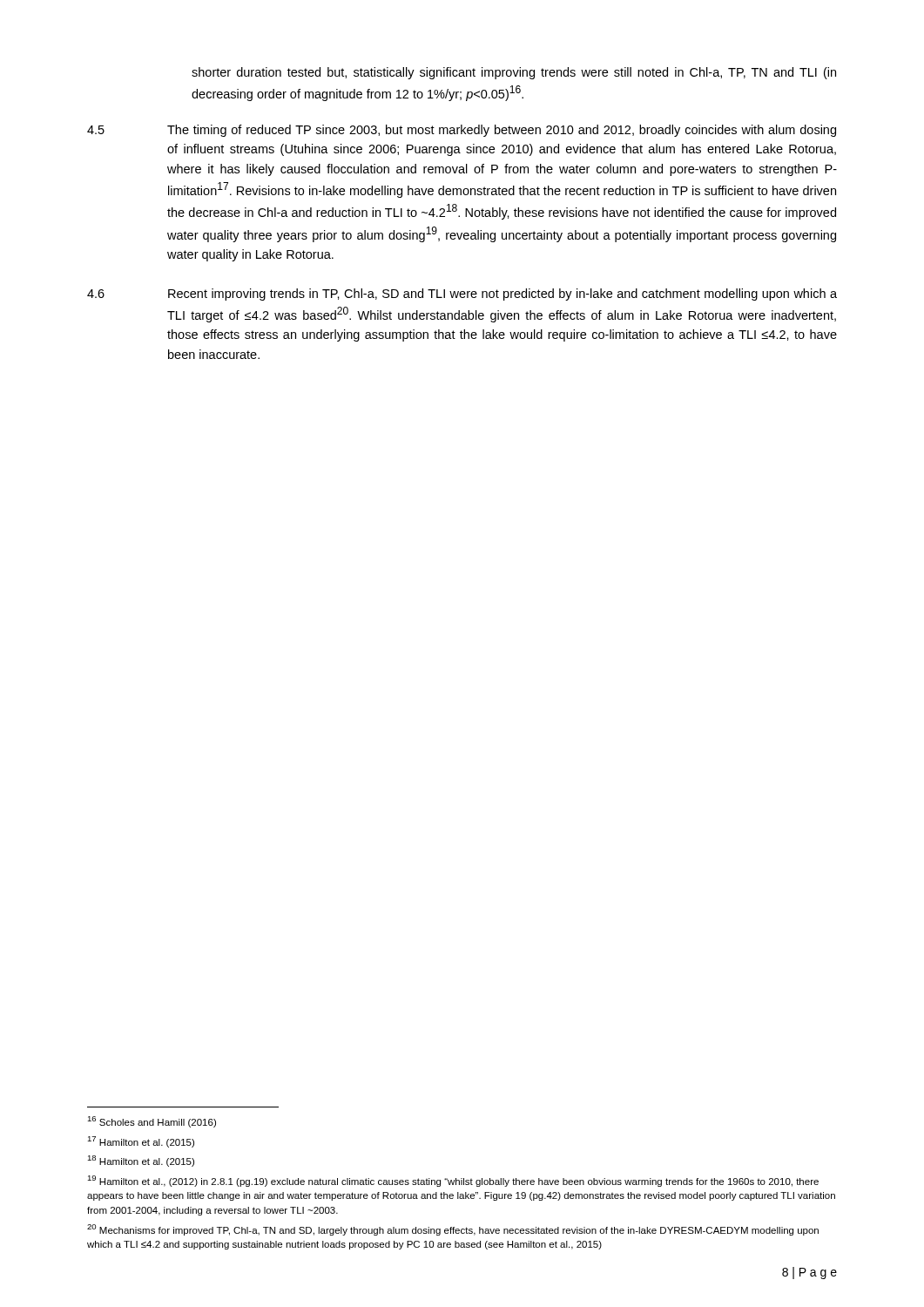The image size is (924, 1307).
Task: Find the block on this page that starts "19 Hamilton et al., (2012) in"
Action: click(461, 1194)
